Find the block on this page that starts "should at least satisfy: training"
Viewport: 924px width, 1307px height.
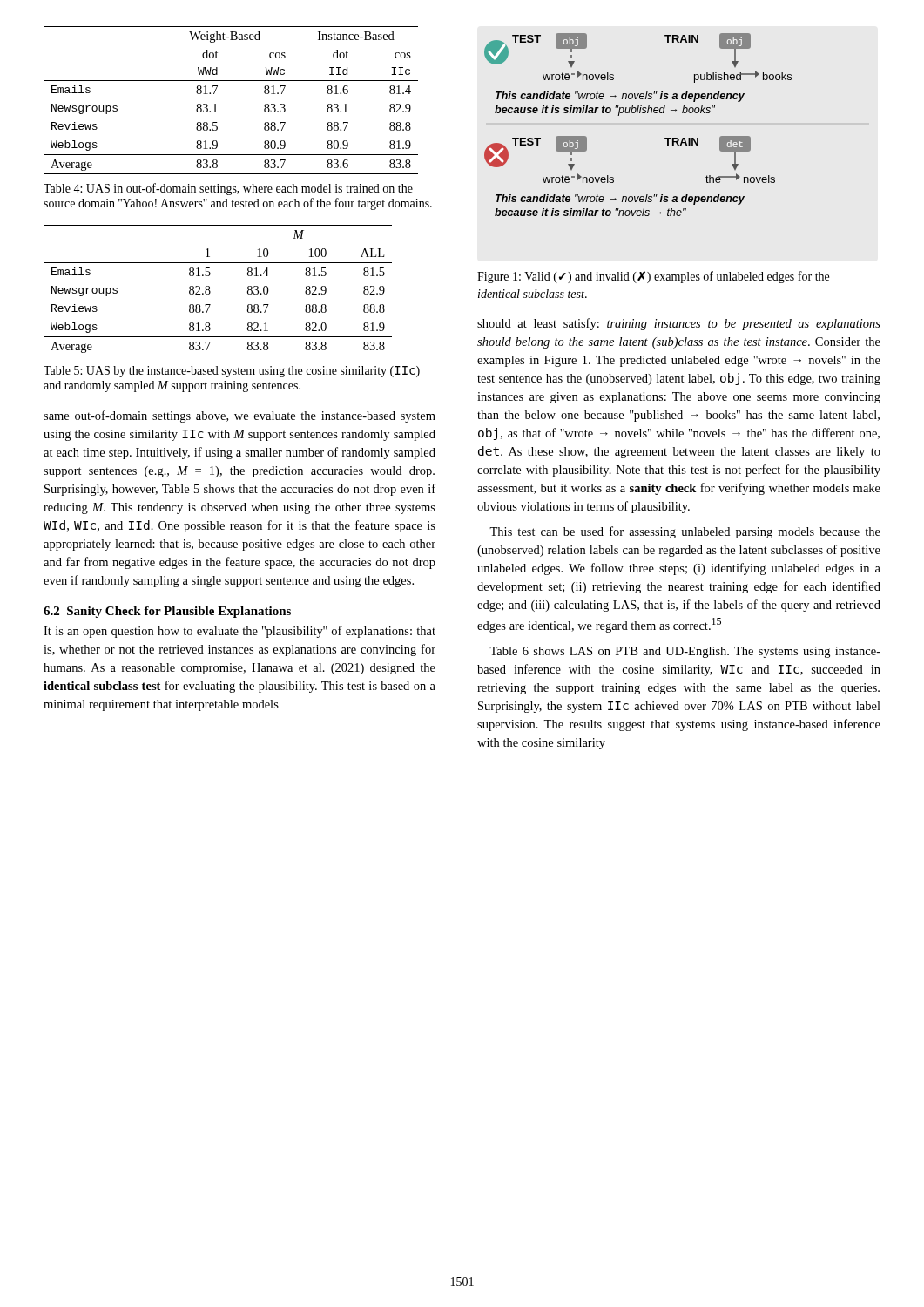point(679,534)
